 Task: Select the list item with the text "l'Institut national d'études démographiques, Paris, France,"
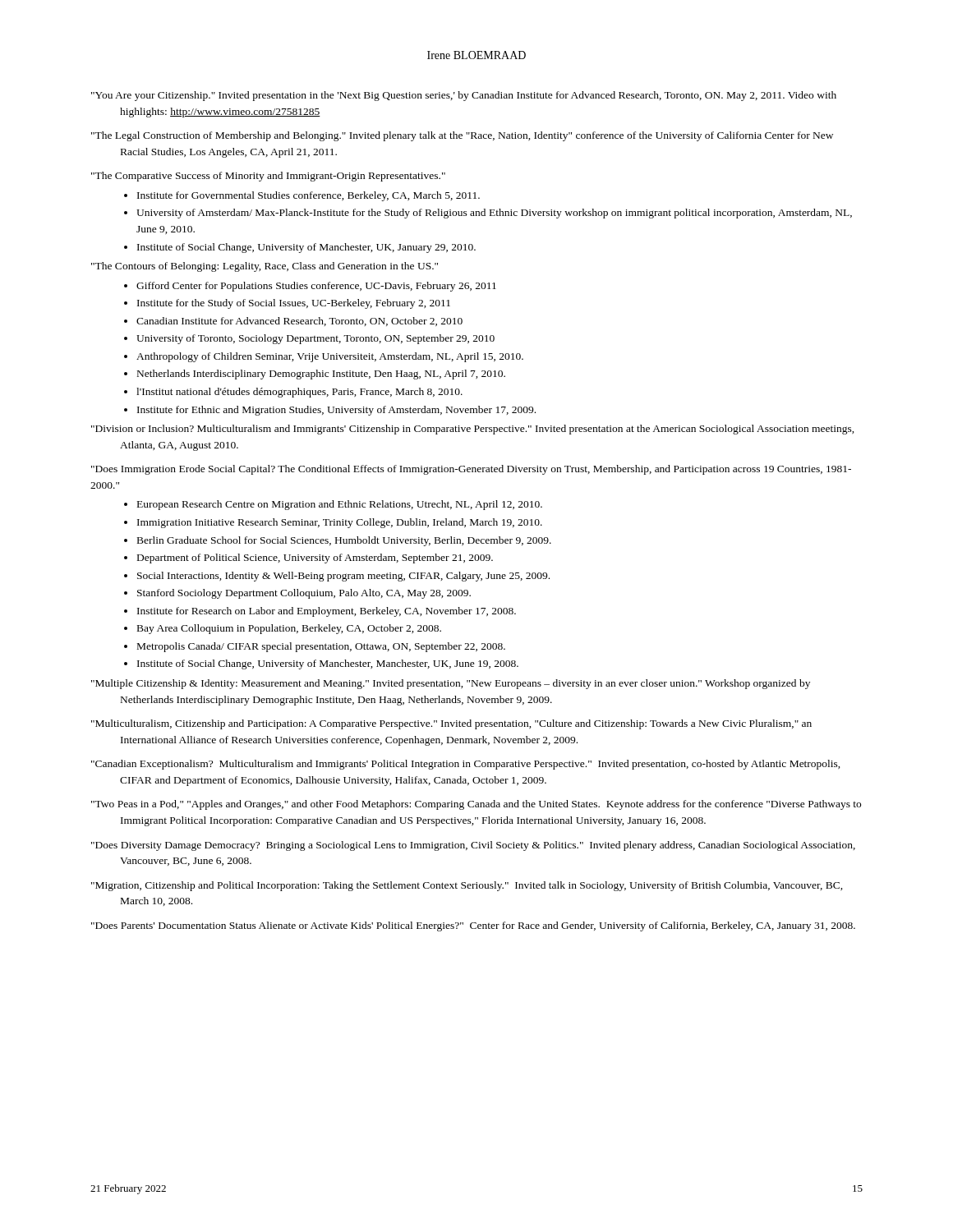point(300,391)
